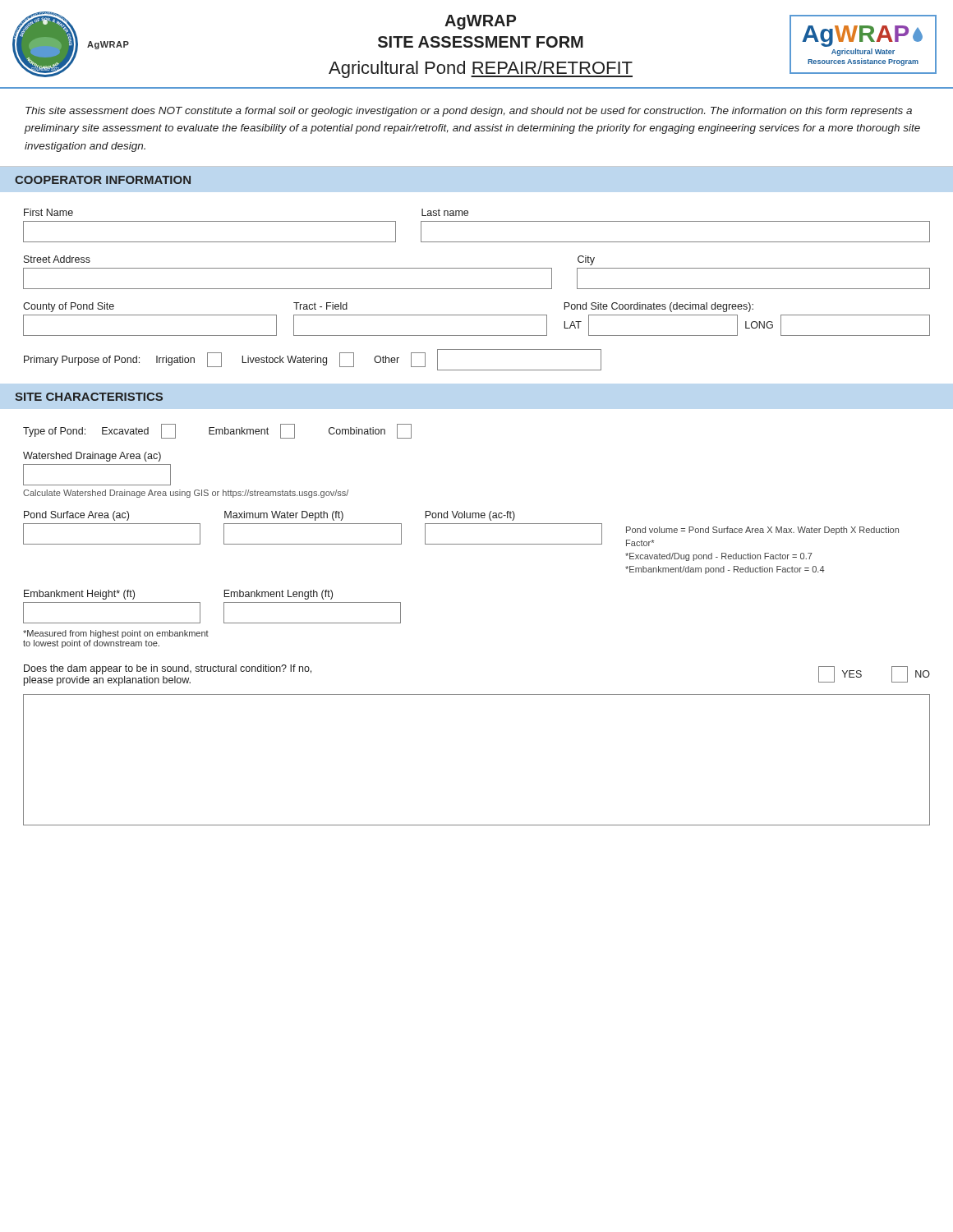This screenshot has width=953, height=1232.
Task: Navigate to the block starting "Embankment Length (ft)"
Action: coord(278,594)
